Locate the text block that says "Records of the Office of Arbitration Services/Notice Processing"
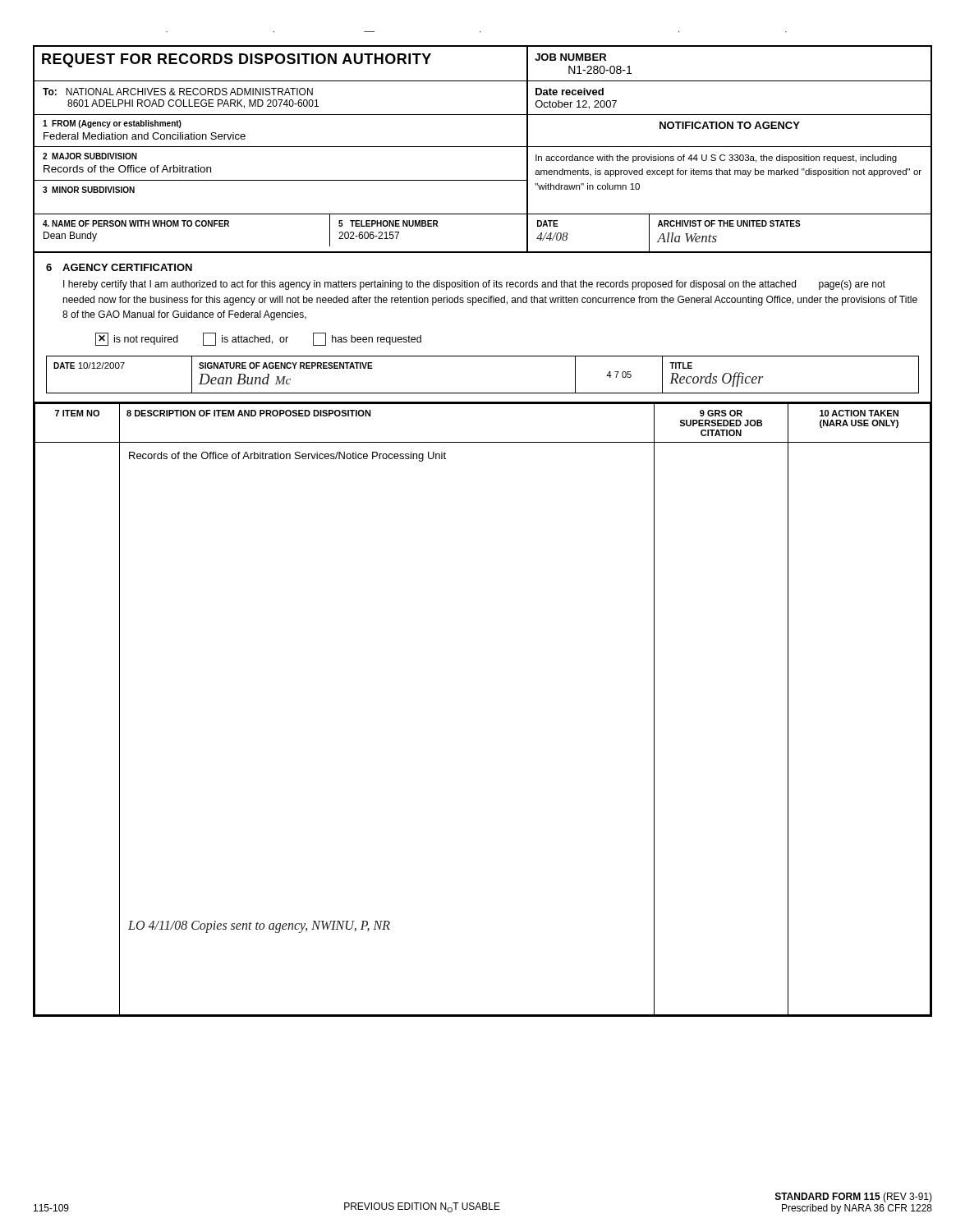This screenshot has width=965, height=1232. point(287,455)
